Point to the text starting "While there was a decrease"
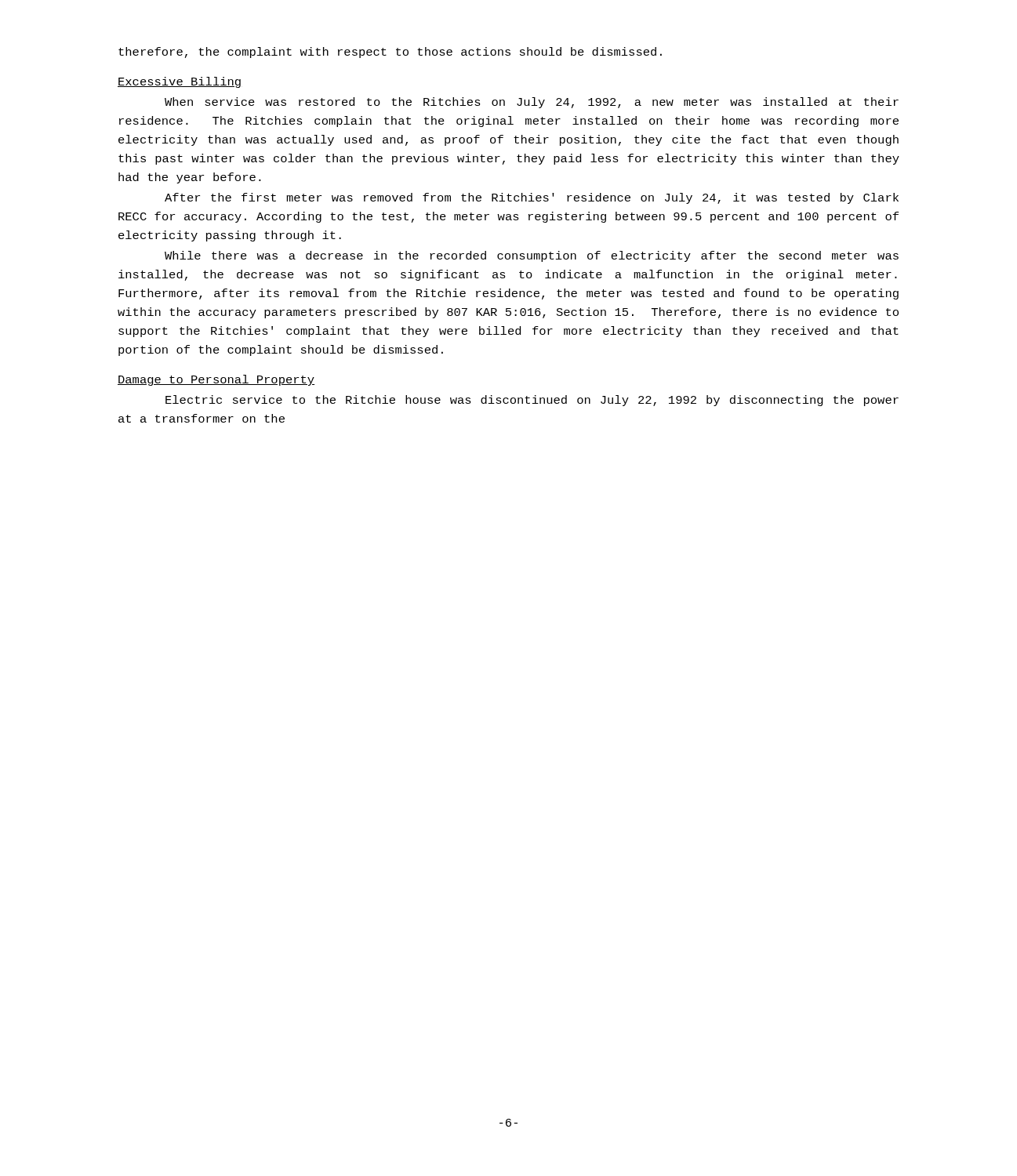 coord(508,304)
